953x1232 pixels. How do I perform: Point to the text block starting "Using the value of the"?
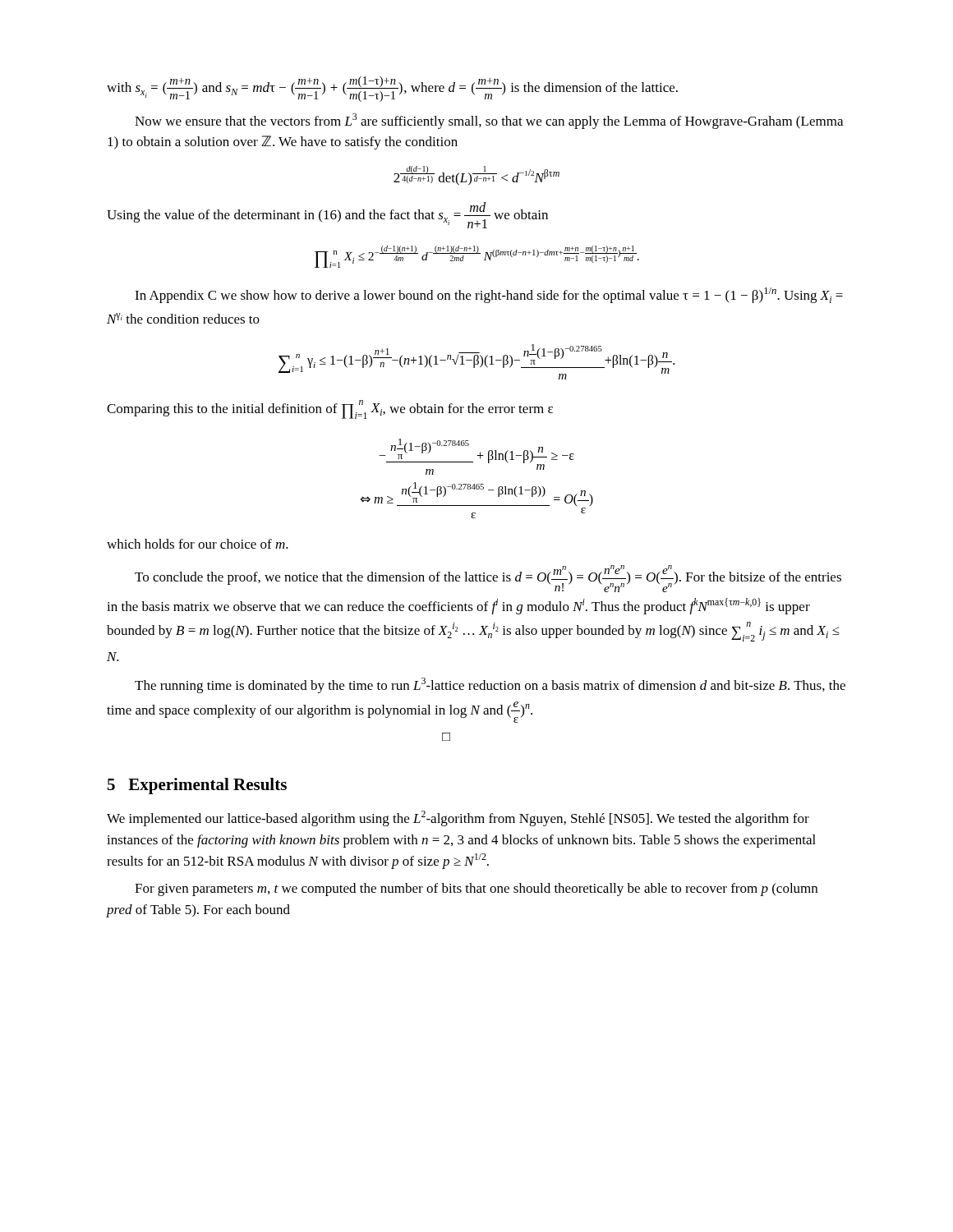pyautogui.click(x=328, y=216)
